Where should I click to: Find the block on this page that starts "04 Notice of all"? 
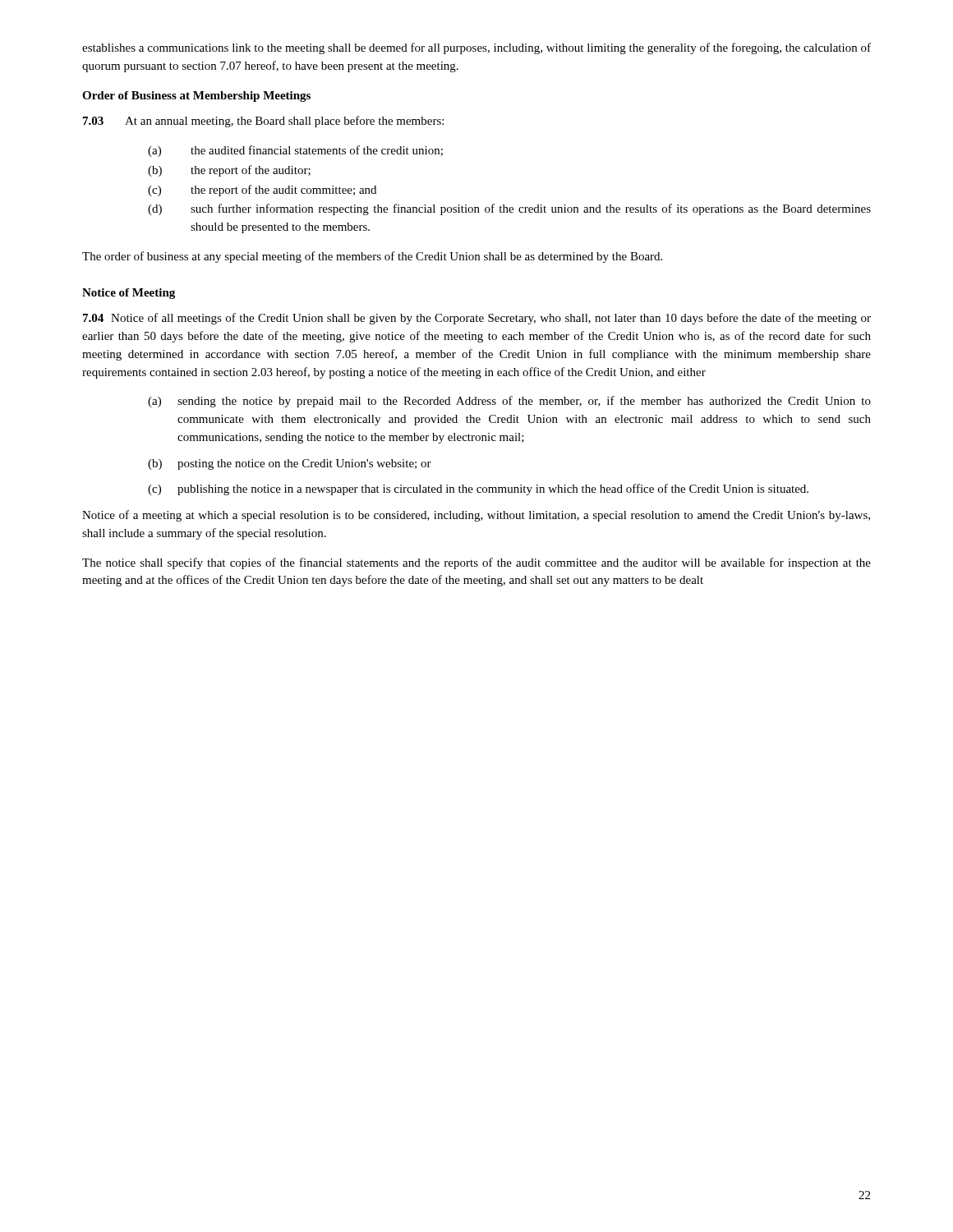(476, 346)
